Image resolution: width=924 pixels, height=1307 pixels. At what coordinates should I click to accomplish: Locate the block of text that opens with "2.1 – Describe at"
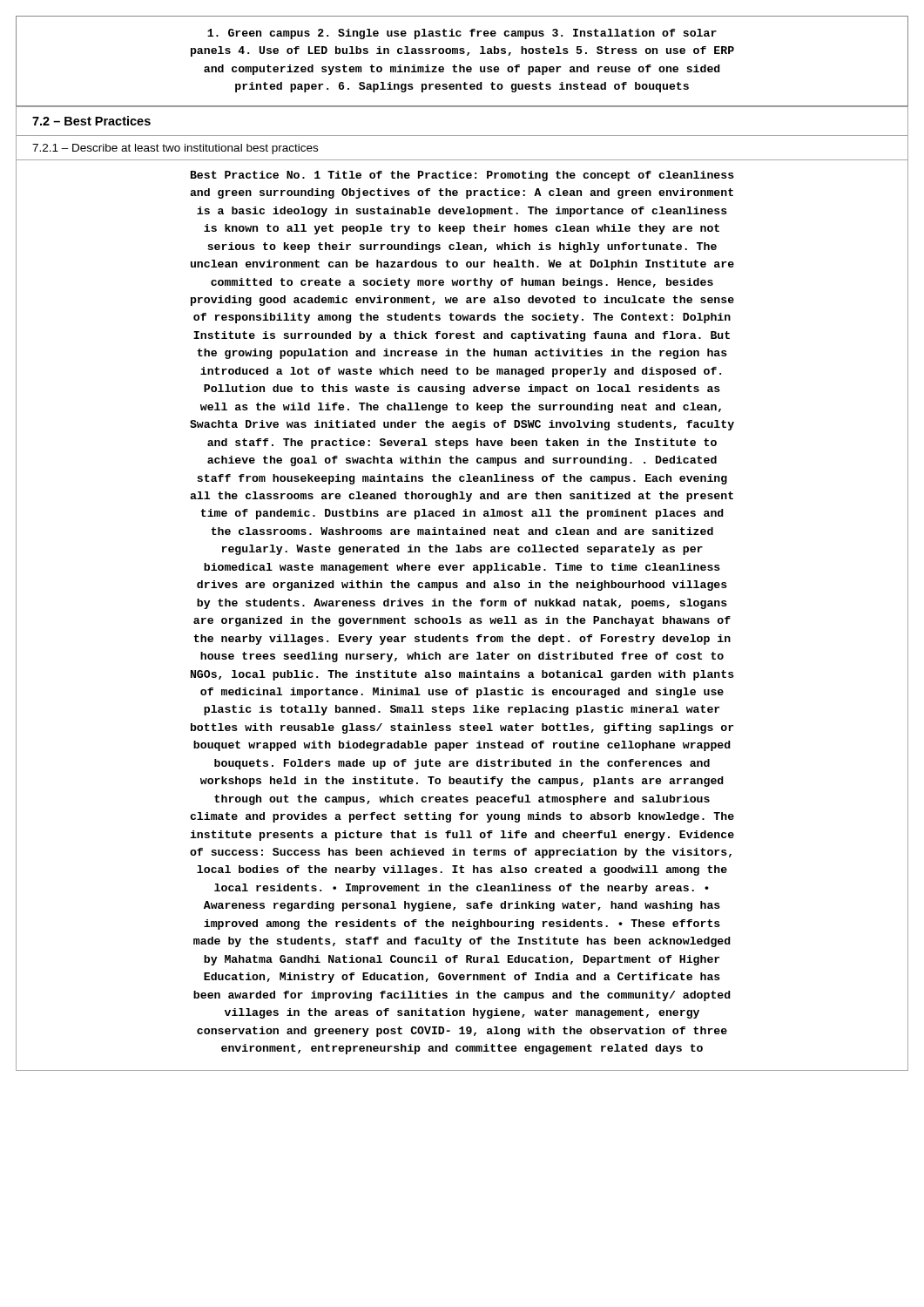click(462, 147)
